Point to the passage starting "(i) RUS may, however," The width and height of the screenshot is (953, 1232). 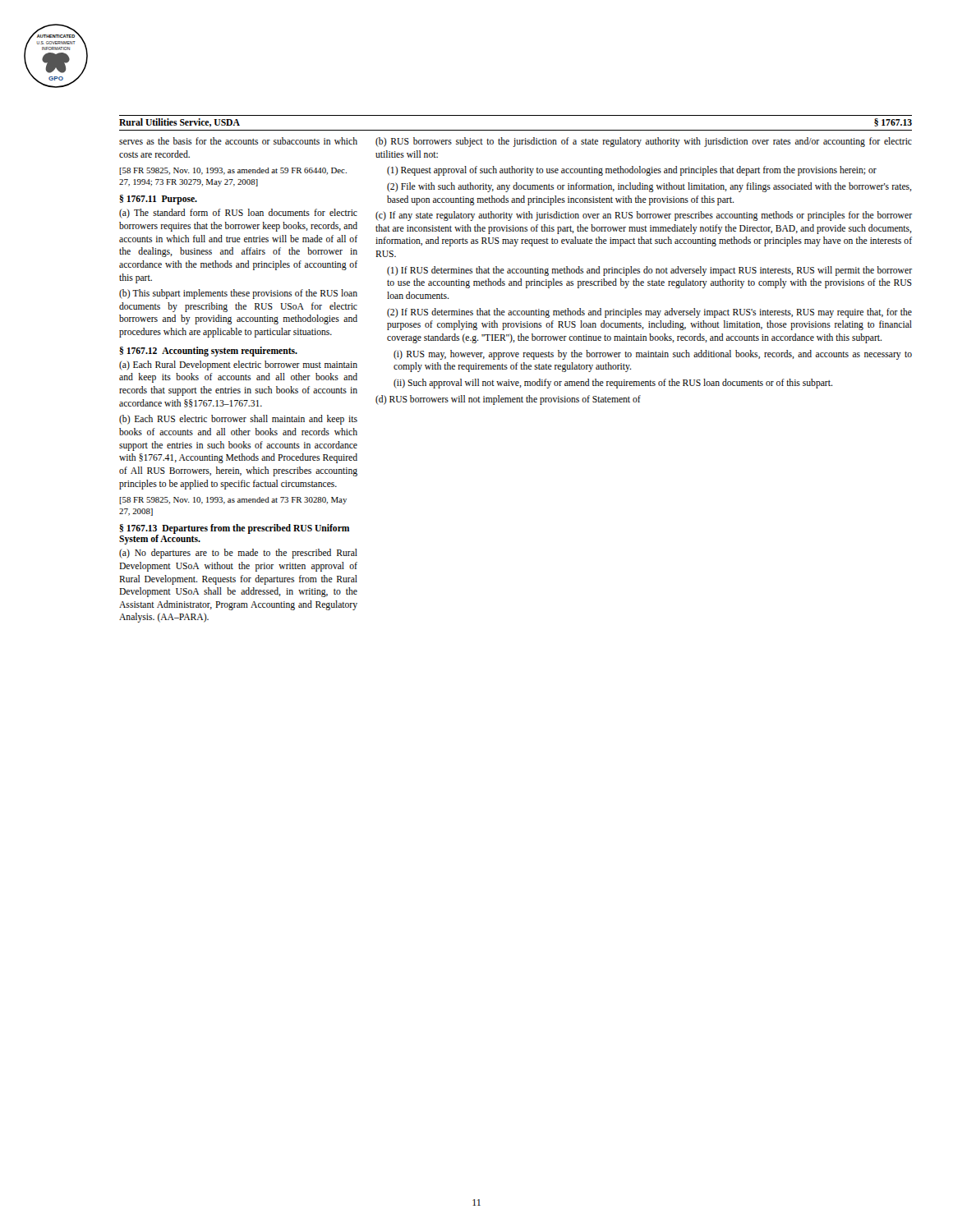pos(653,361)
